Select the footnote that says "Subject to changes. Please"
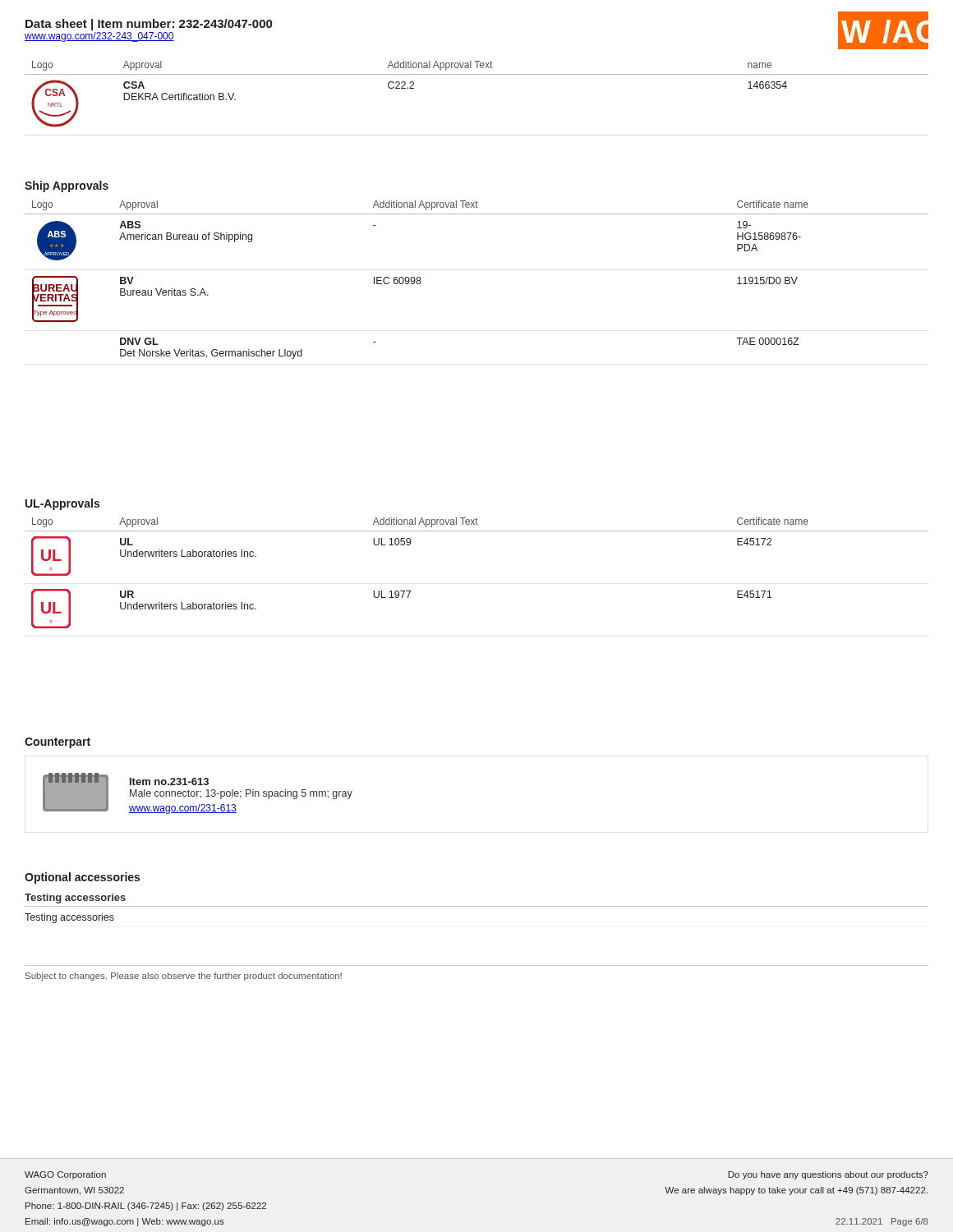The image size is (953, 1232). 184,976
